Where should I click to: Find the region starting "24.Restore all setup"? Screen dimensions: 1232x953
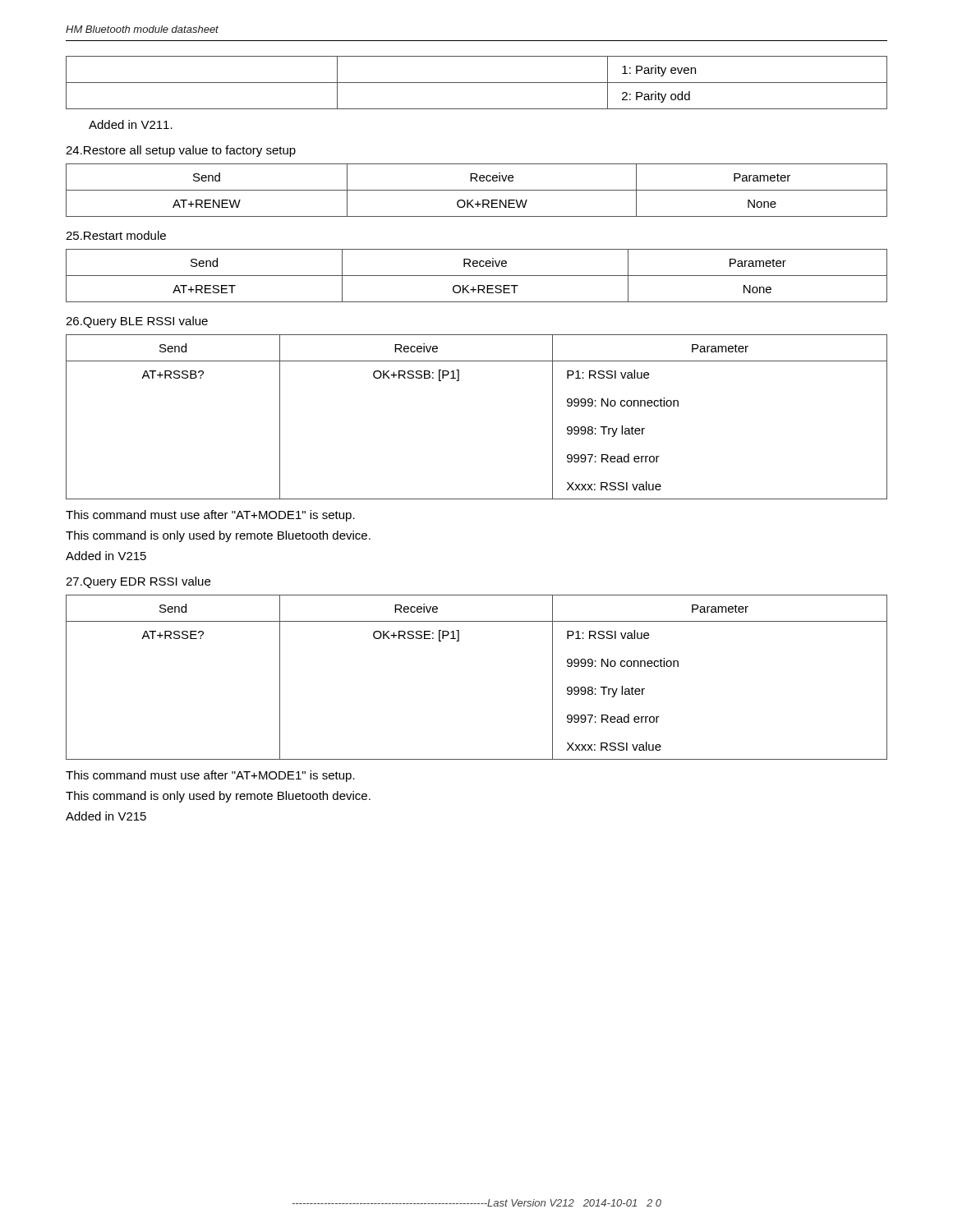click(181, 150)
